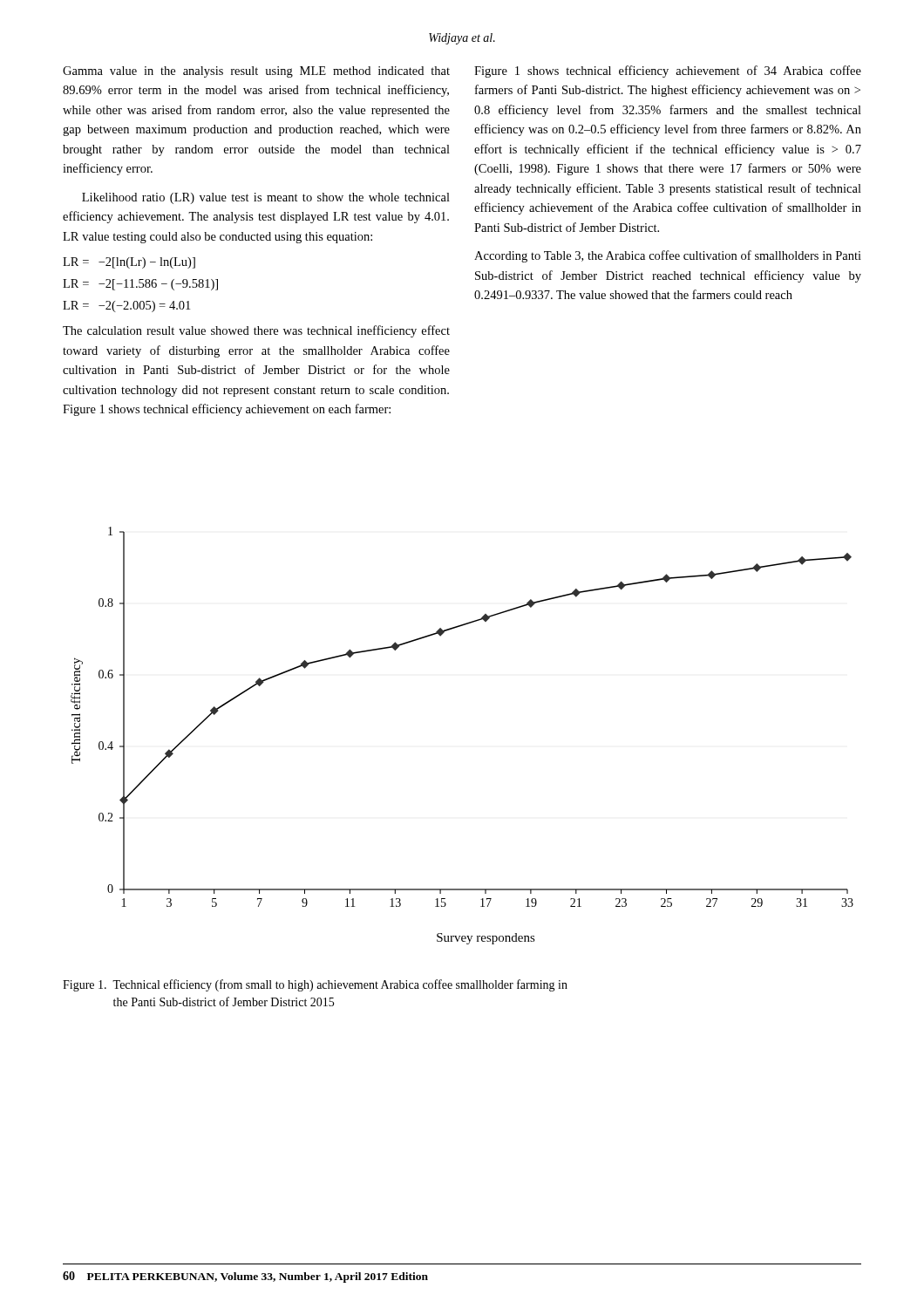The height and width of the screenshot is (1308, 924).
Task: Locate the text block containing "Gamma value in the analysis"
Action: (x=256, y=120)
